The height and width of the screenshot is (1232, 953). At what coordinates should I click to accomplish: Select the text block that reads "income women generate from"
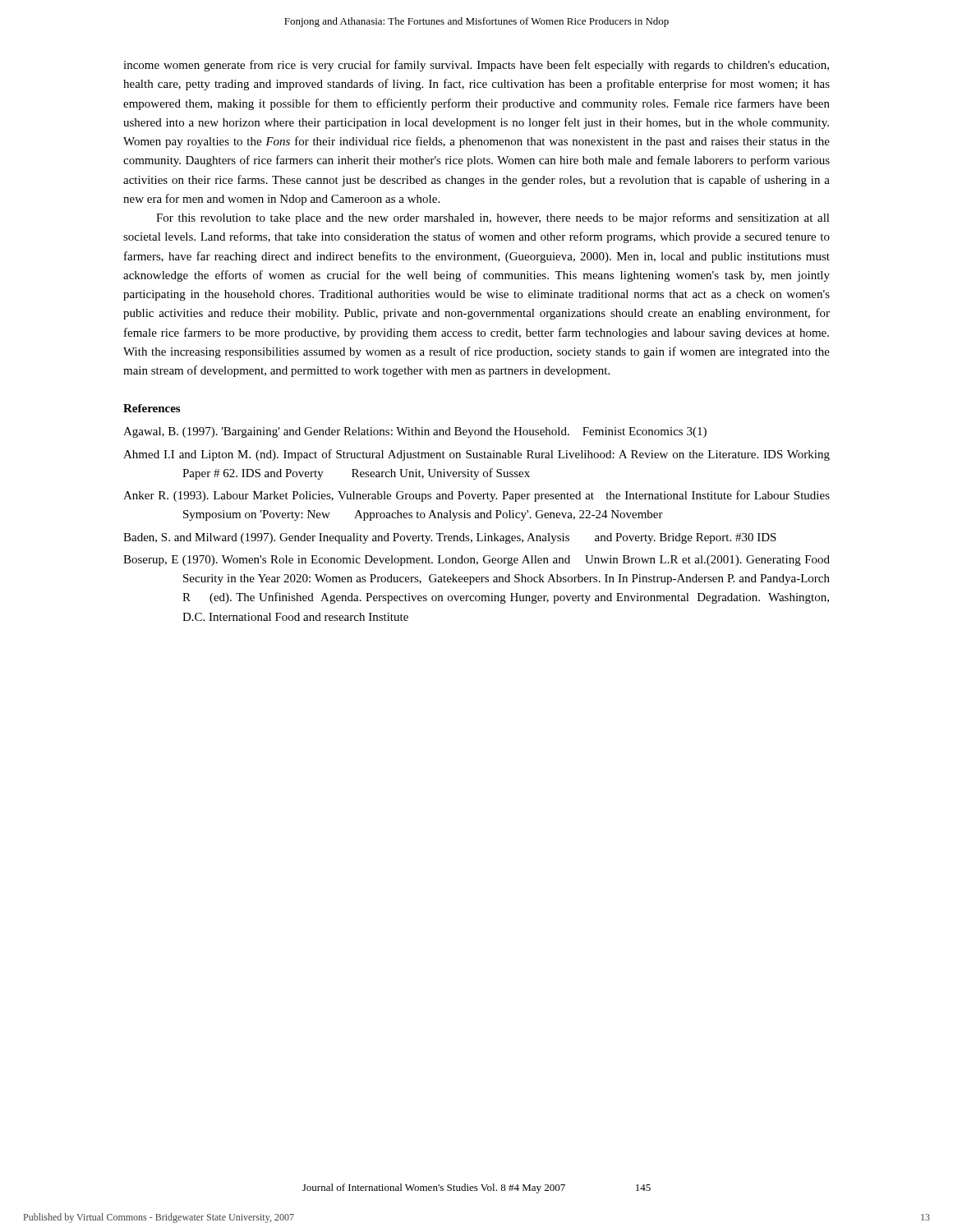pyautogui.click(x=476, y=132)
